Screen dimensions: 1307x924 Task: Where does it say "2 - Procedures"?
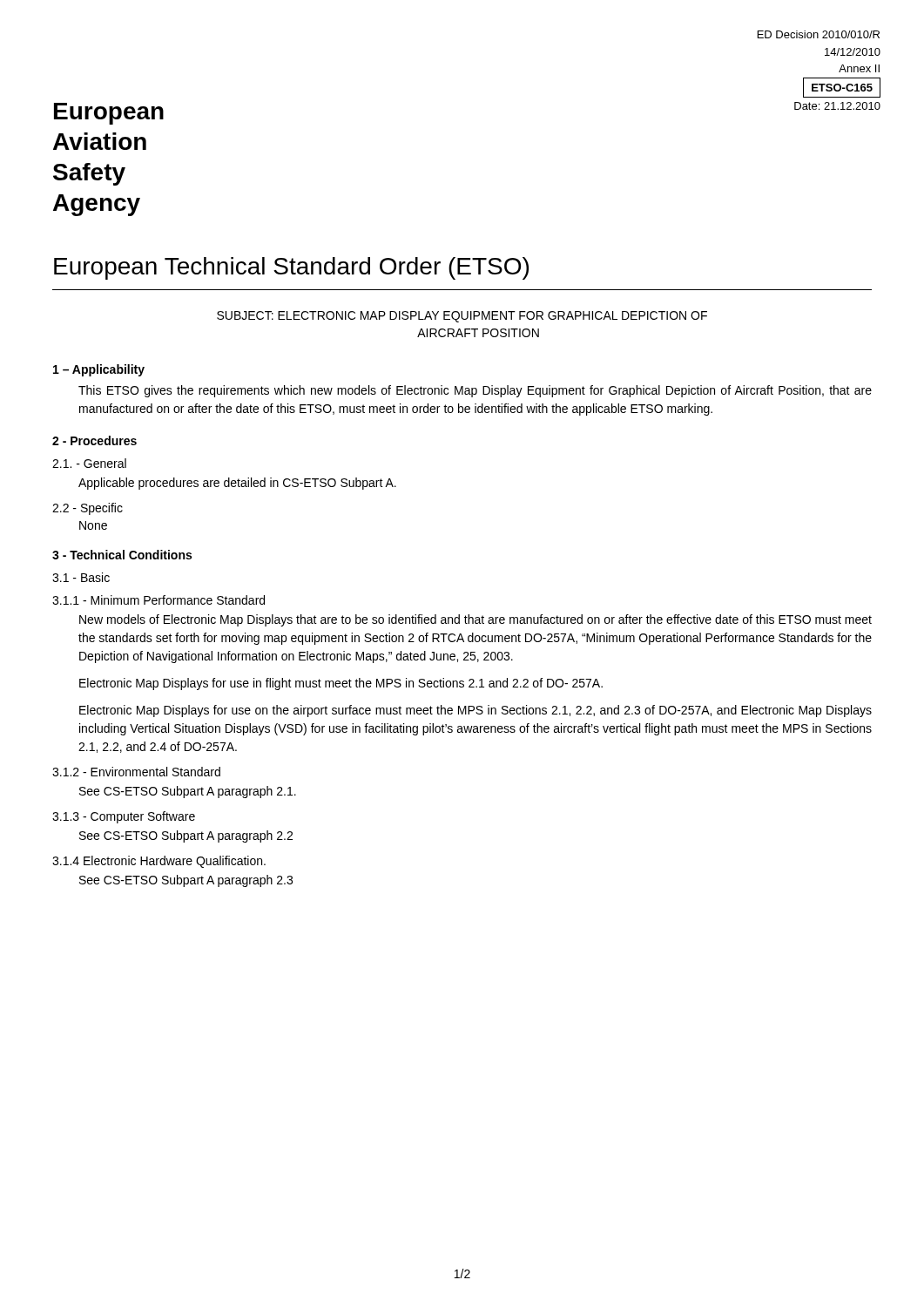(95, 441)
